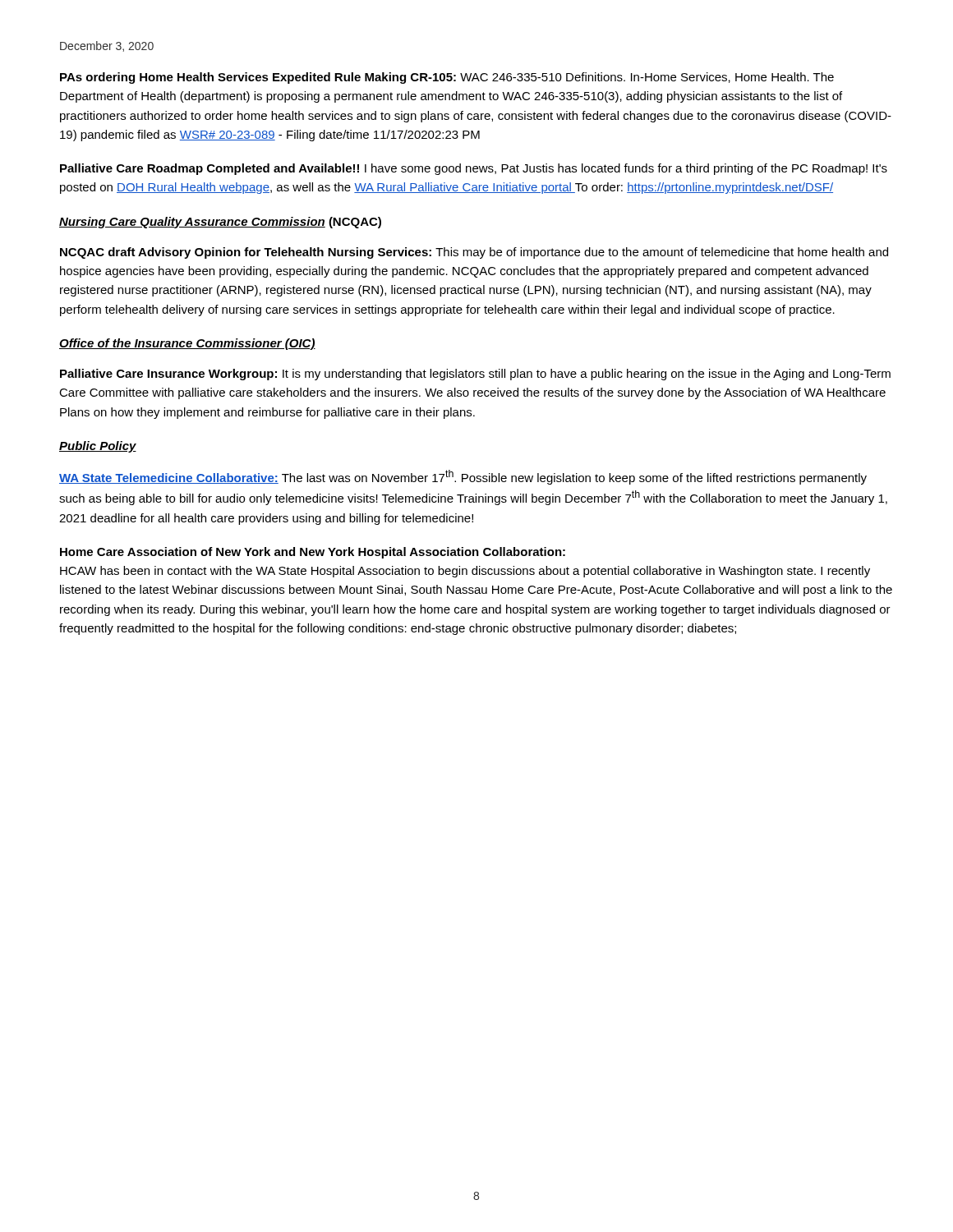Select the text block starting "Nursing Care Quality Assurance"
The image size is (953, 1232).
pos(221,221)
